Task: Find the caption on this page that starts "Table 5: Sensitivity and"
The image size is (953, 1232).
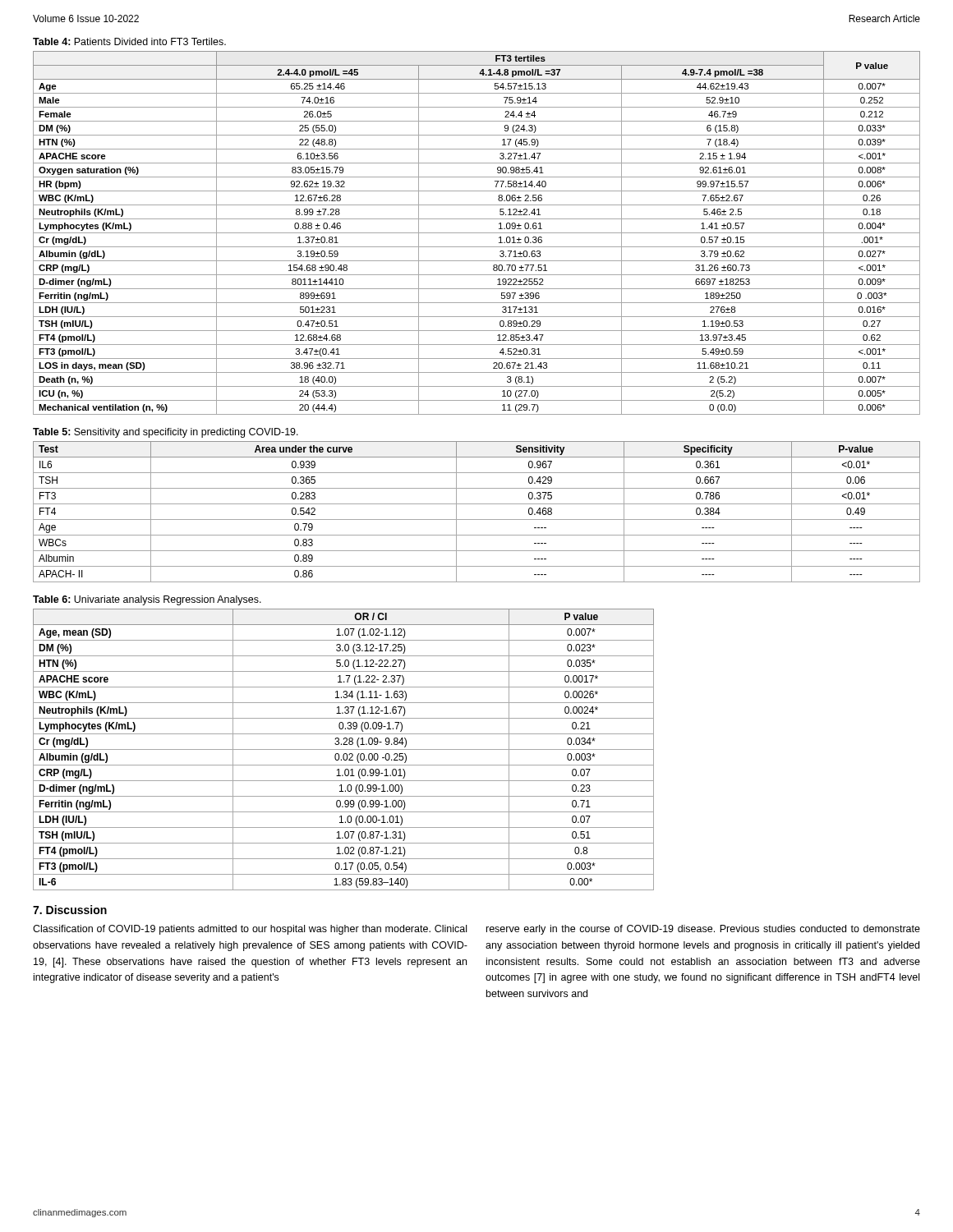Action: coord(166,432)
